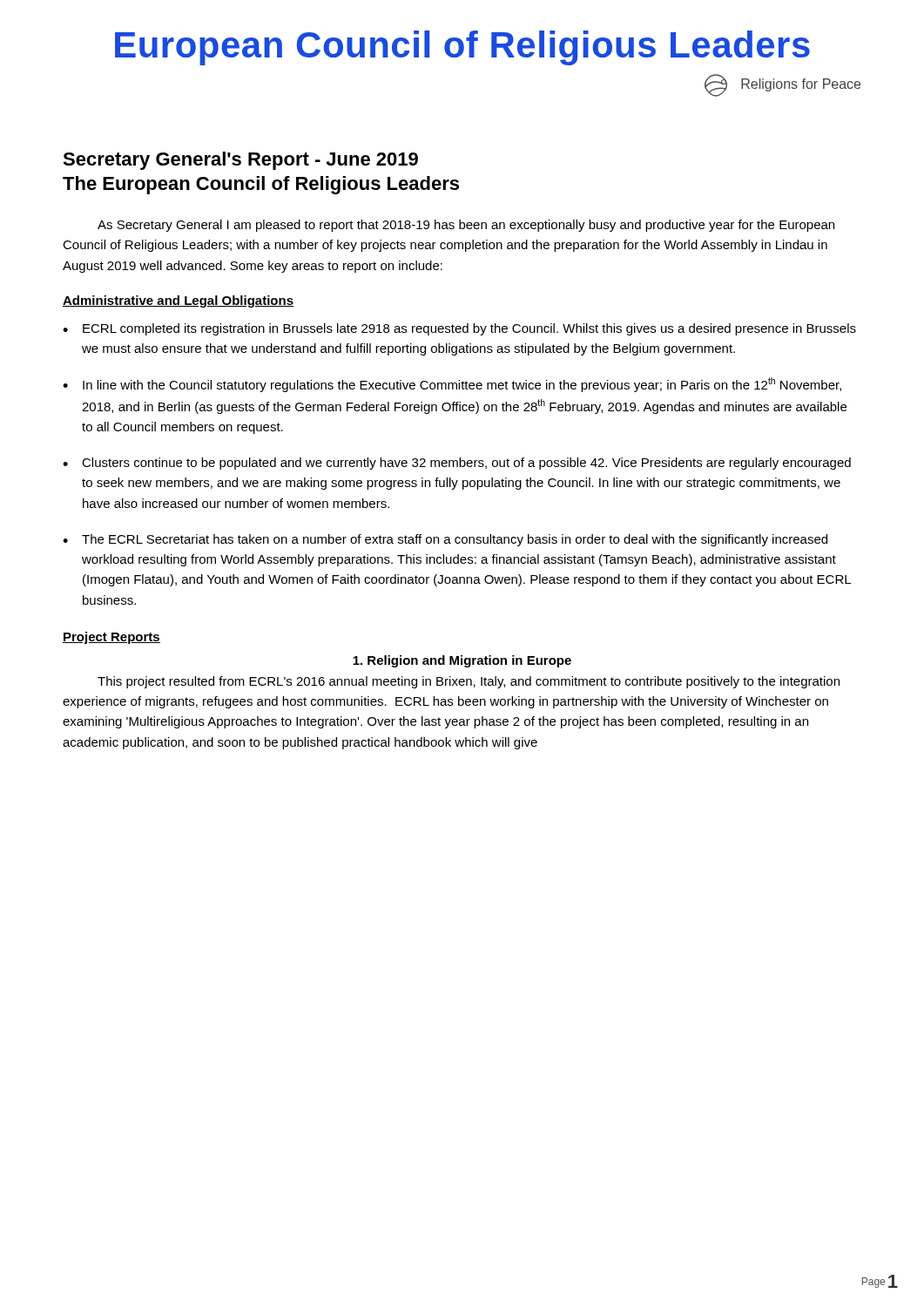924x1307 pixels.
Task: Click where it says "Project Reports"
Action: [x=111, y=638]
